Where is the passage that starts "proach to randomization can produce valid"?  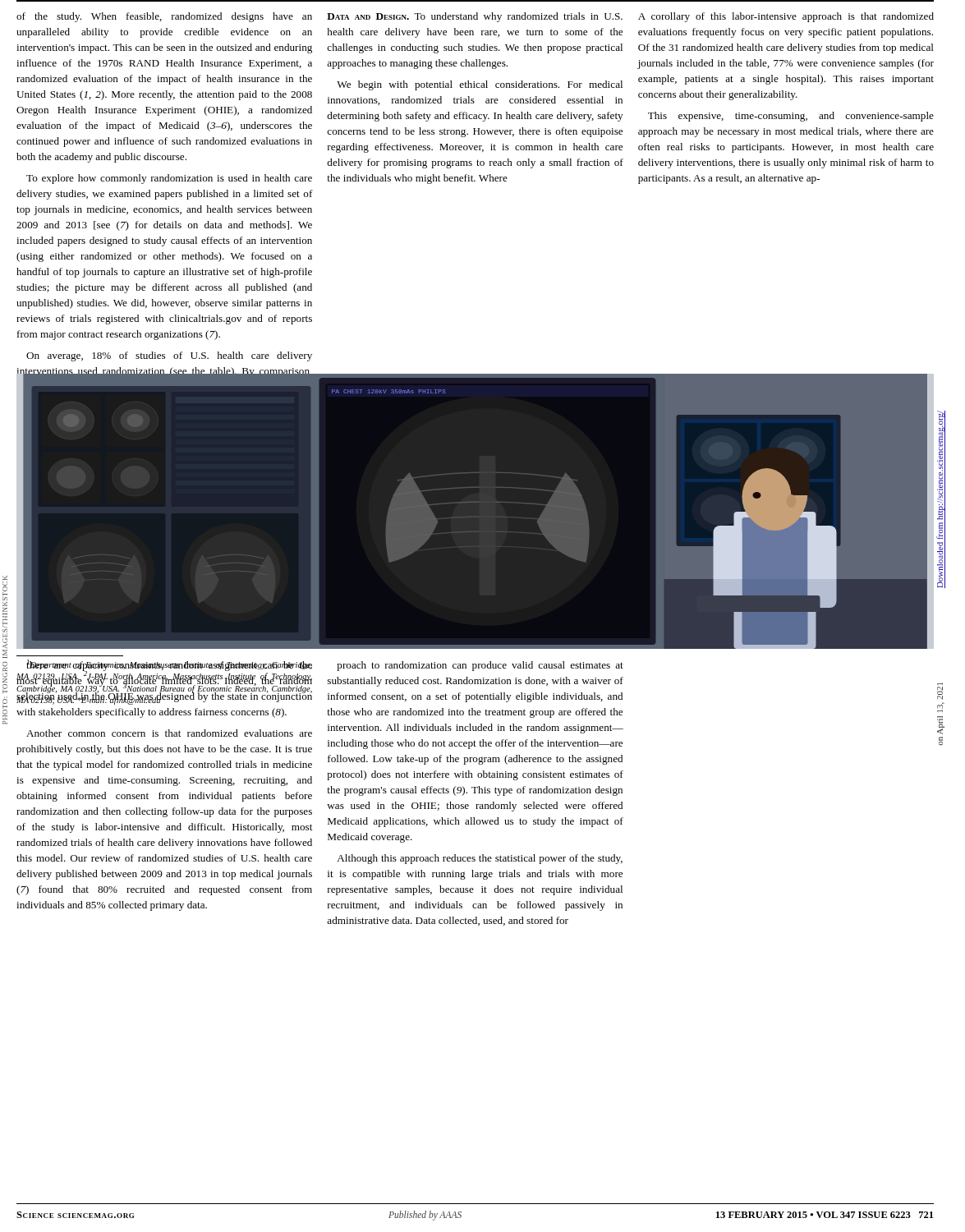click(x=475, y=793)
